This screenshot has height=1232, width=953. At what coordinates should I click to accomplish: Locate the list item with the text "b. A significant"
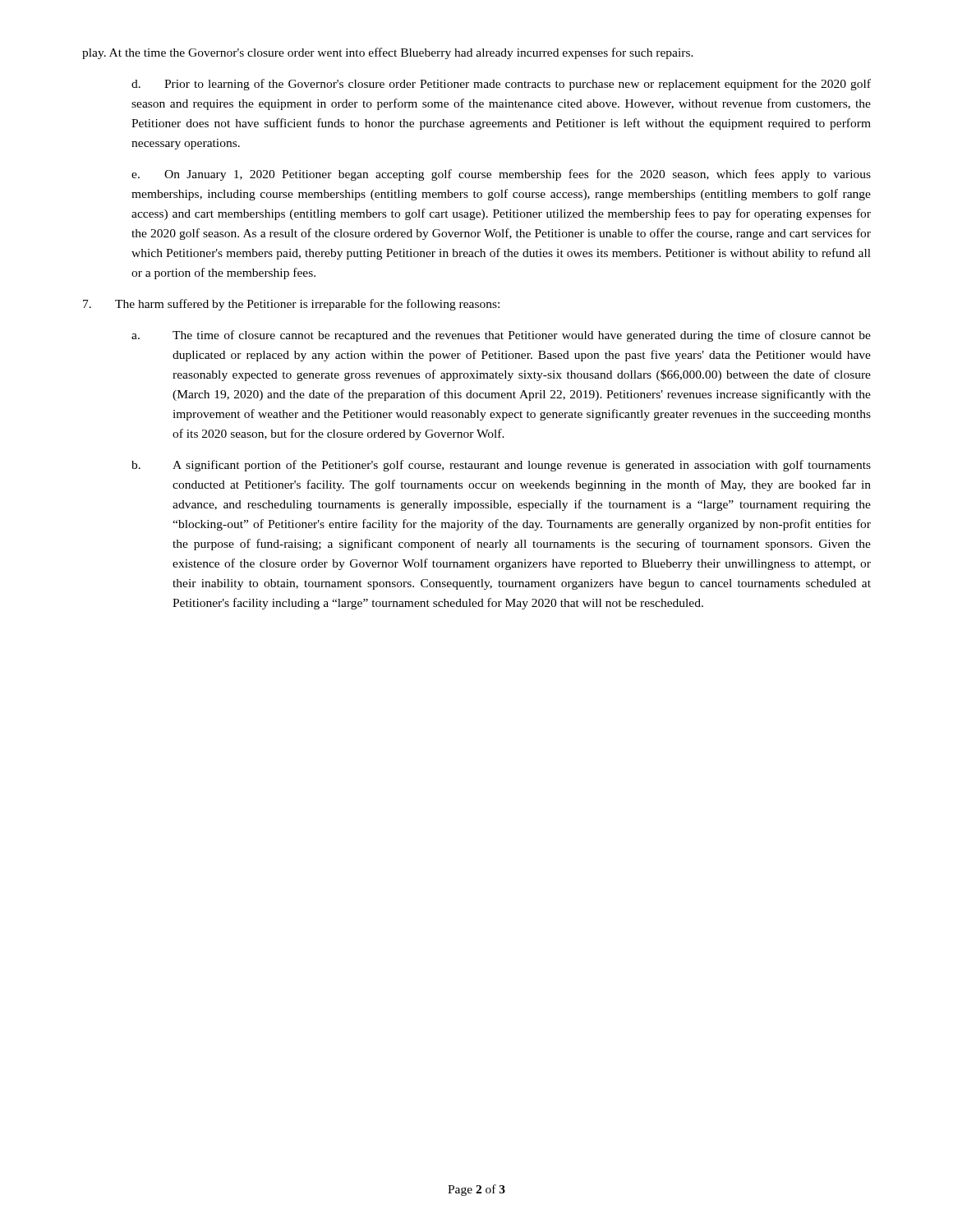click(476, 534)
